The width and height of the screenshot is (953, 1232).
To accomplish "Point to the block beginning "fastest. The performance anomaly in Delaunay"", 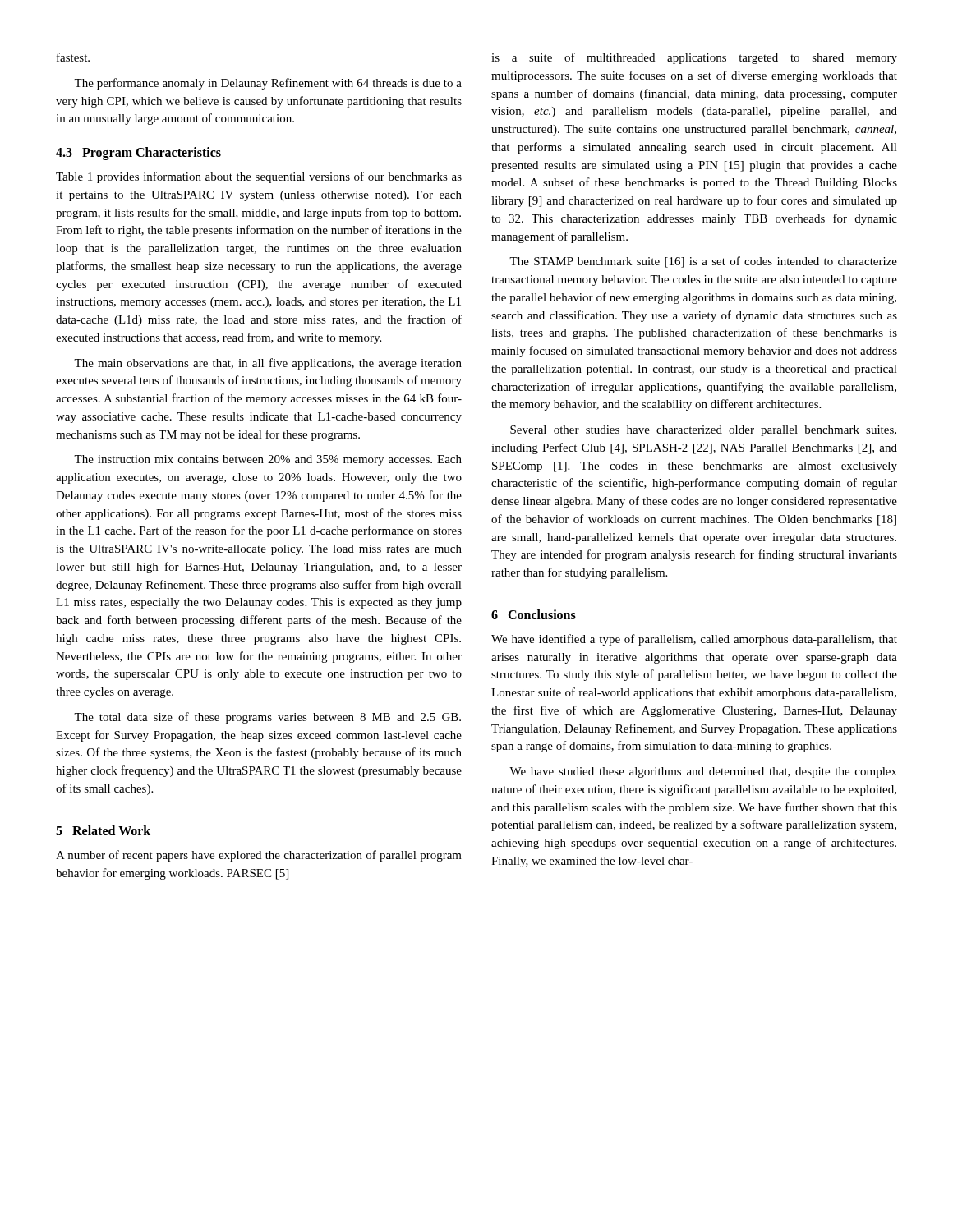I will coord(259,89).
